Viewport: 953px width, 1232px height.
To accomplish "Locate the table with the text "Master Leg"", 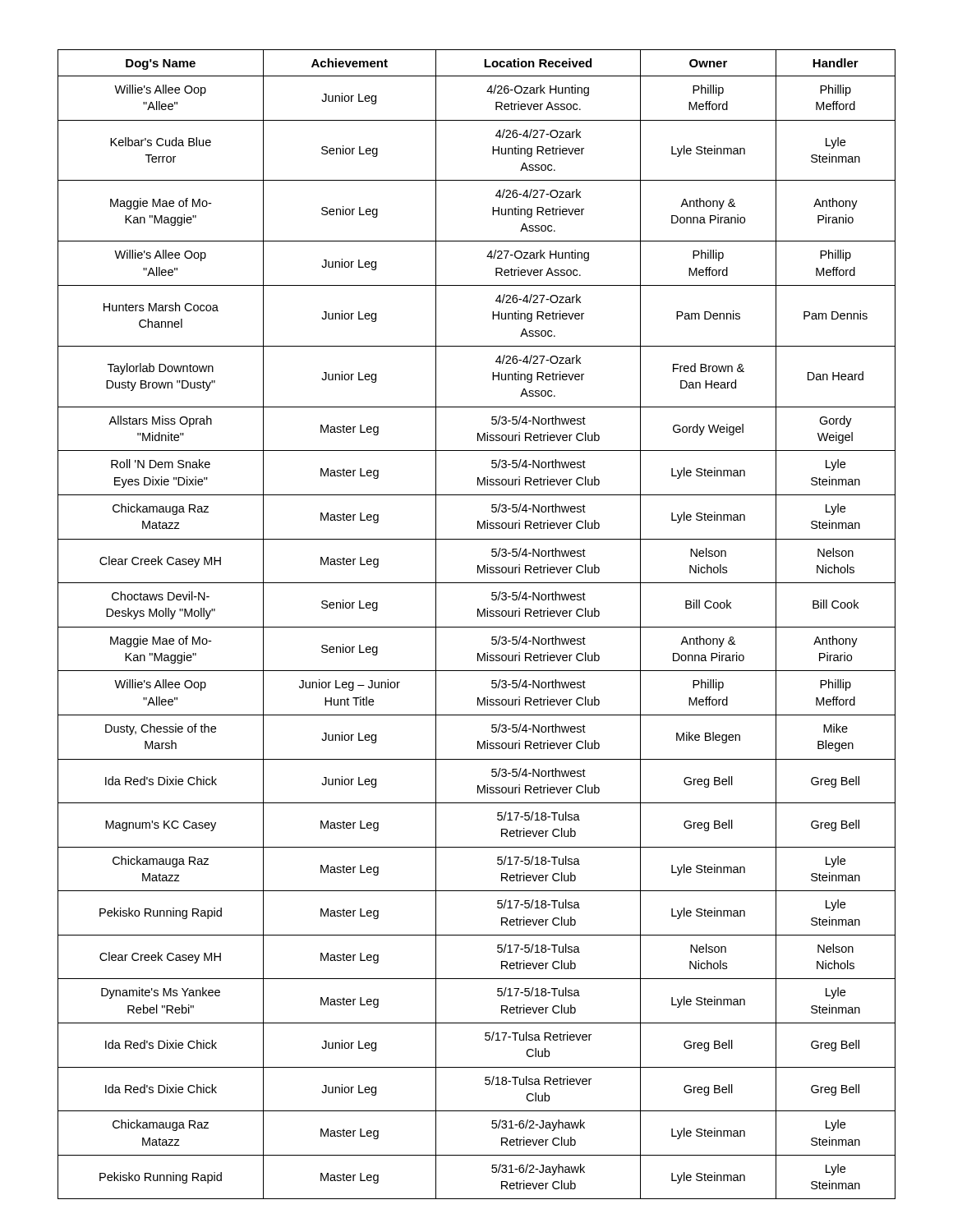I will (x=476, y=624).
